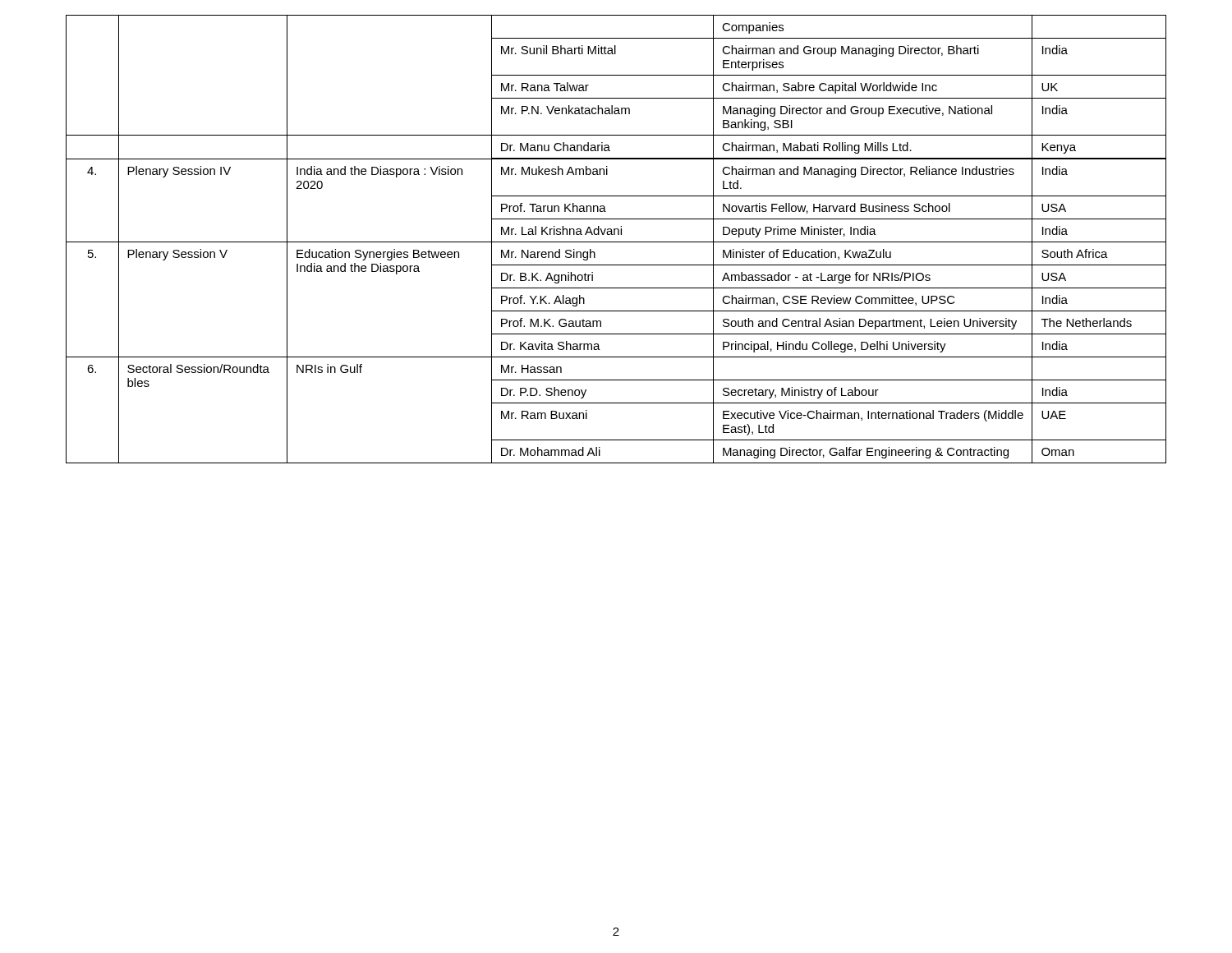Select the table that reads "Mr. Sunil Bharti Mittal"

616,239
